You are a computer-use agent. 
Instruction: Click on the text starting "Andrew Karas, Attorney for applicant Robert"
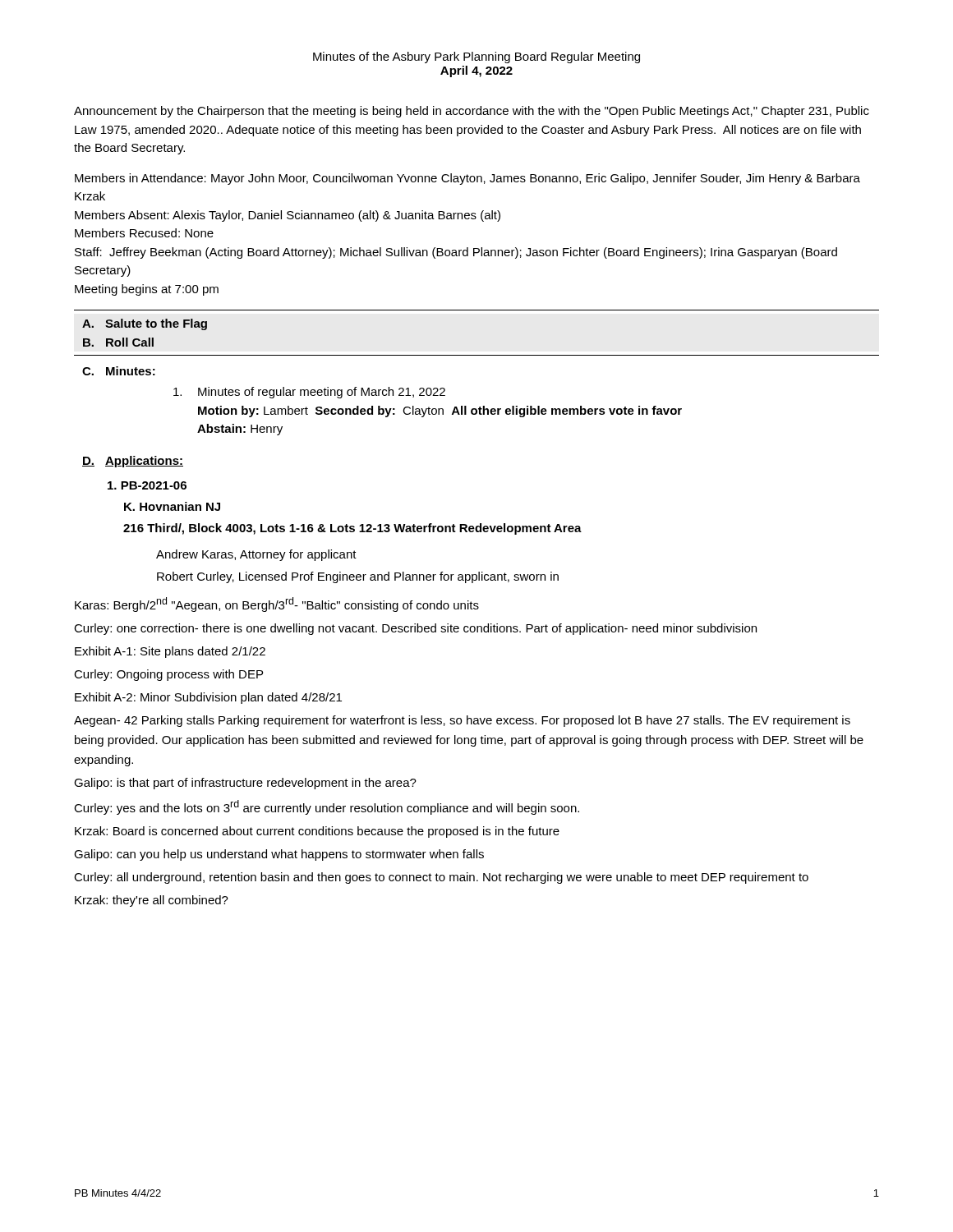(x=476, y=727)
